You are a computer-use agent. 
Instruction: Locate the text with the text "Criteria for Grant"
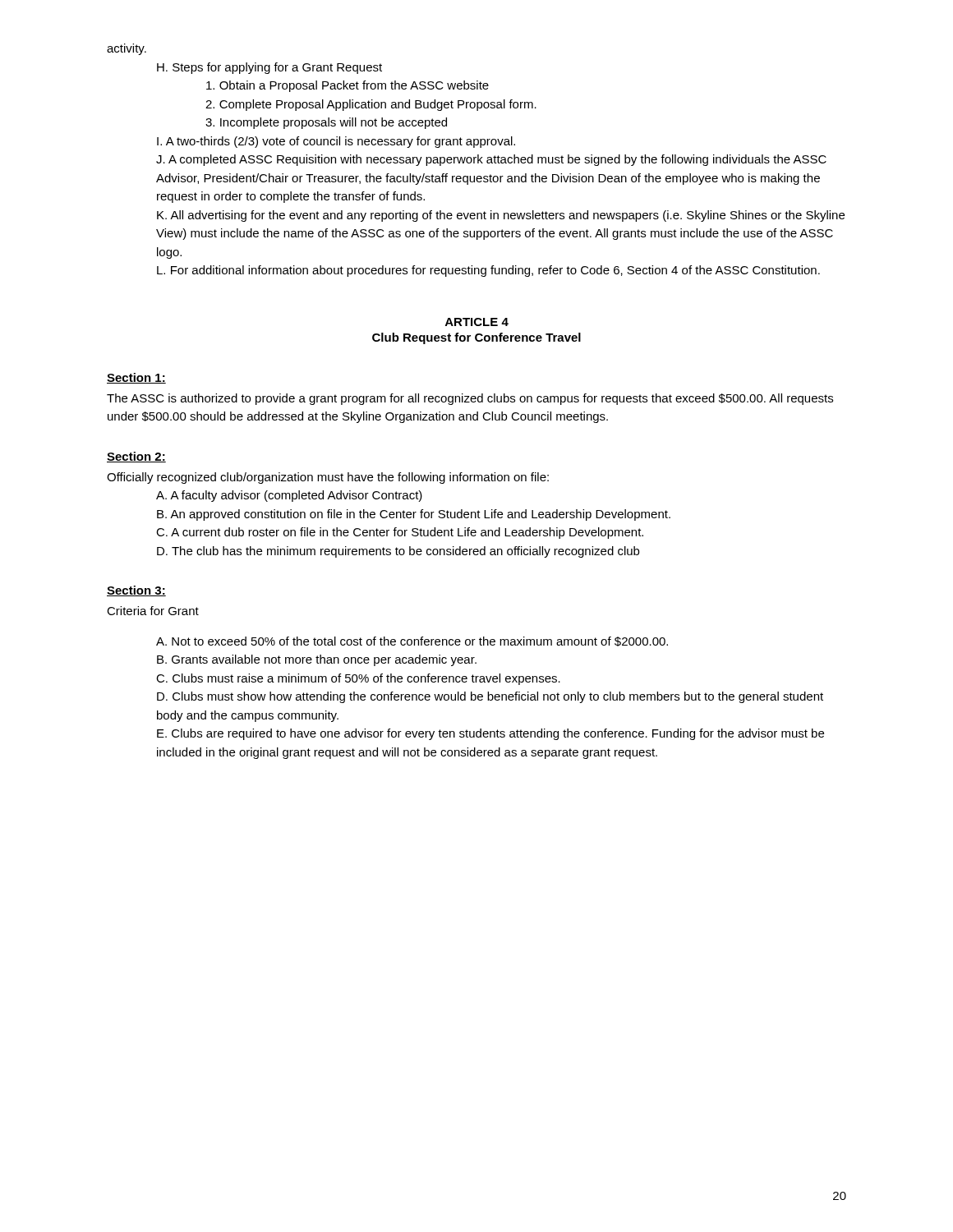click(153, 611)
